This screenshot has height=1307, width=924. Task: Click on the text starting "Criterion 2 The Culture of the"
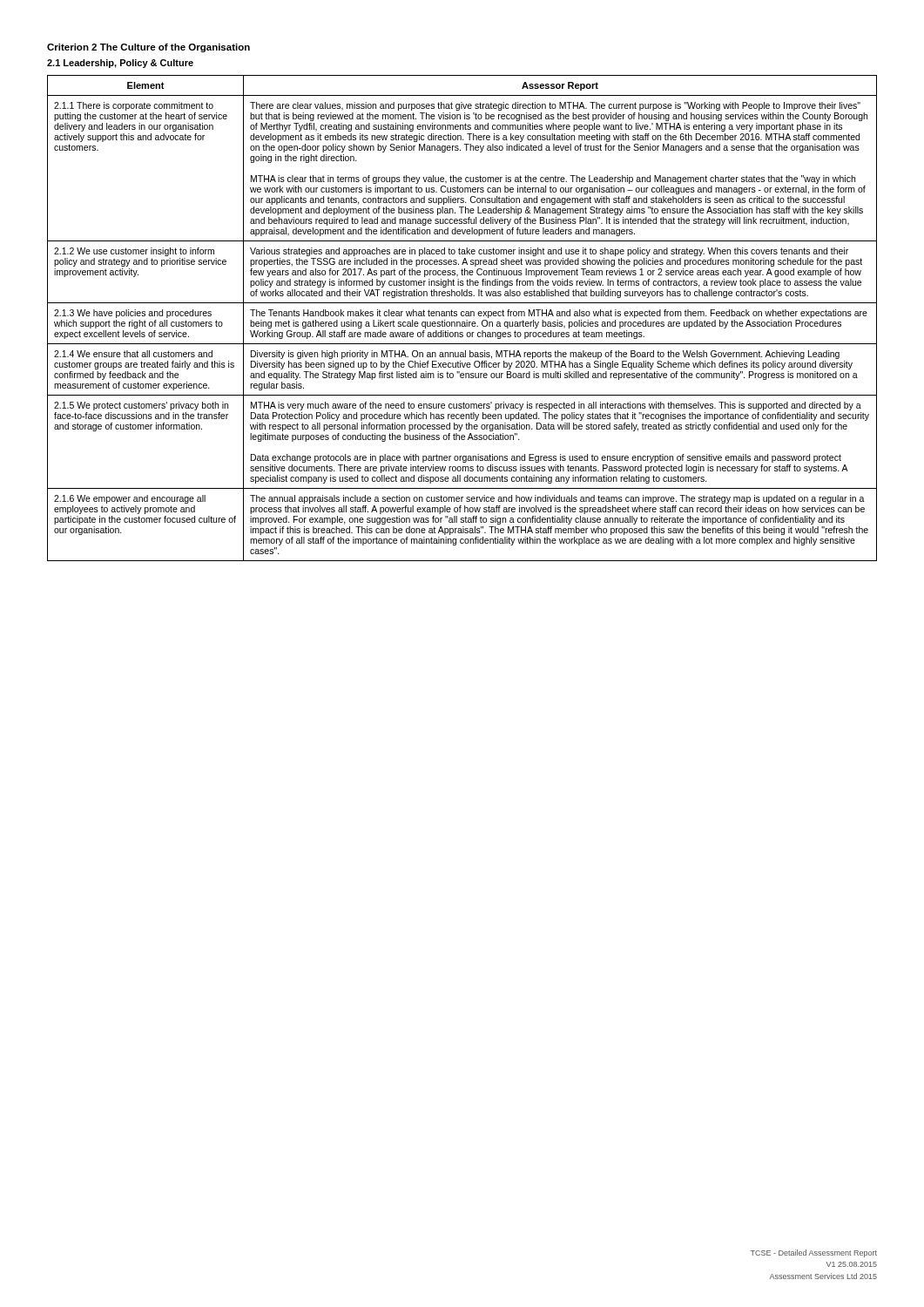point(149,47)
